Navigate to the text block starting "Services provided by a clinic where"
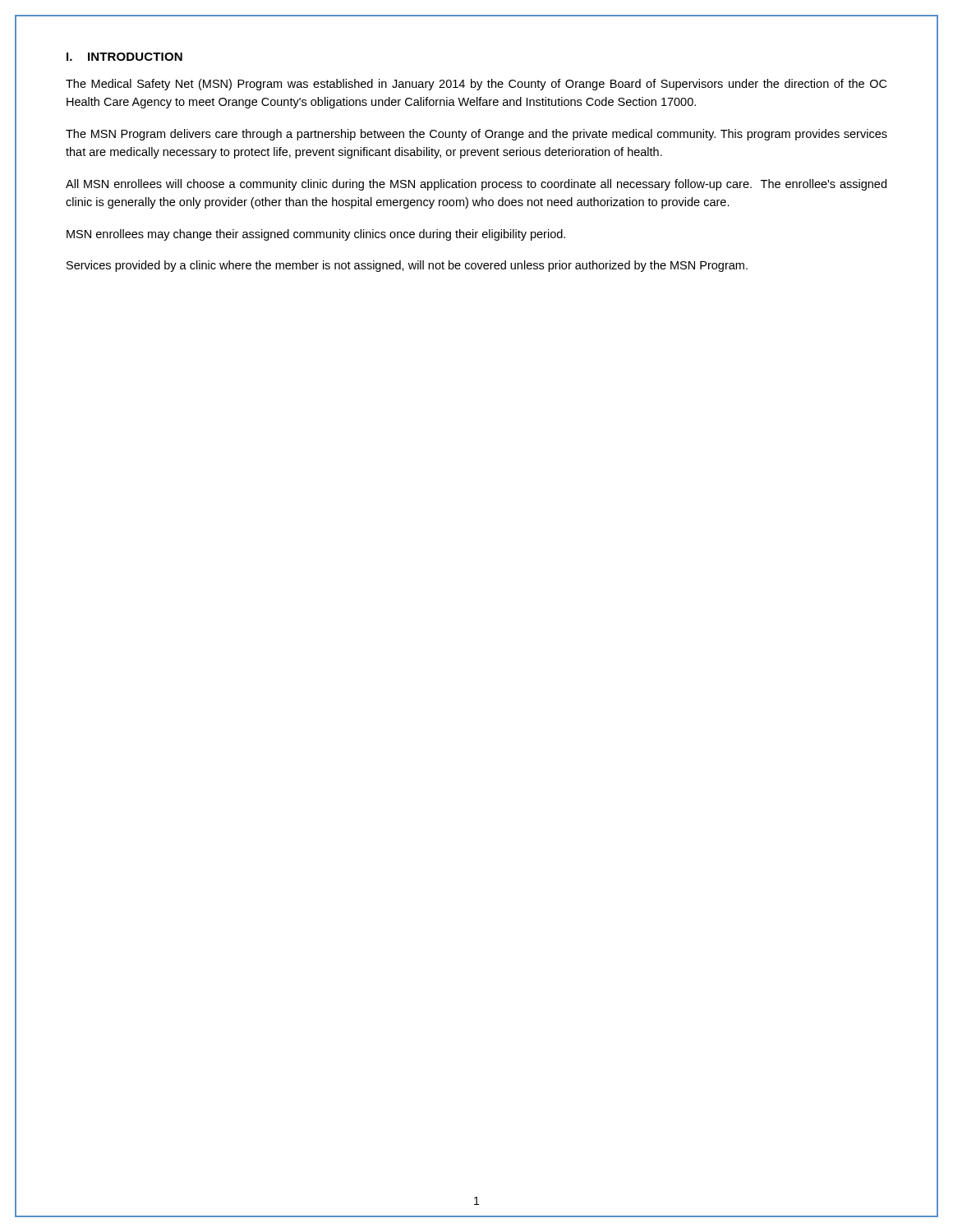Screen dimensions: 1232x953 pyautogui.click(x=407, y=266)
